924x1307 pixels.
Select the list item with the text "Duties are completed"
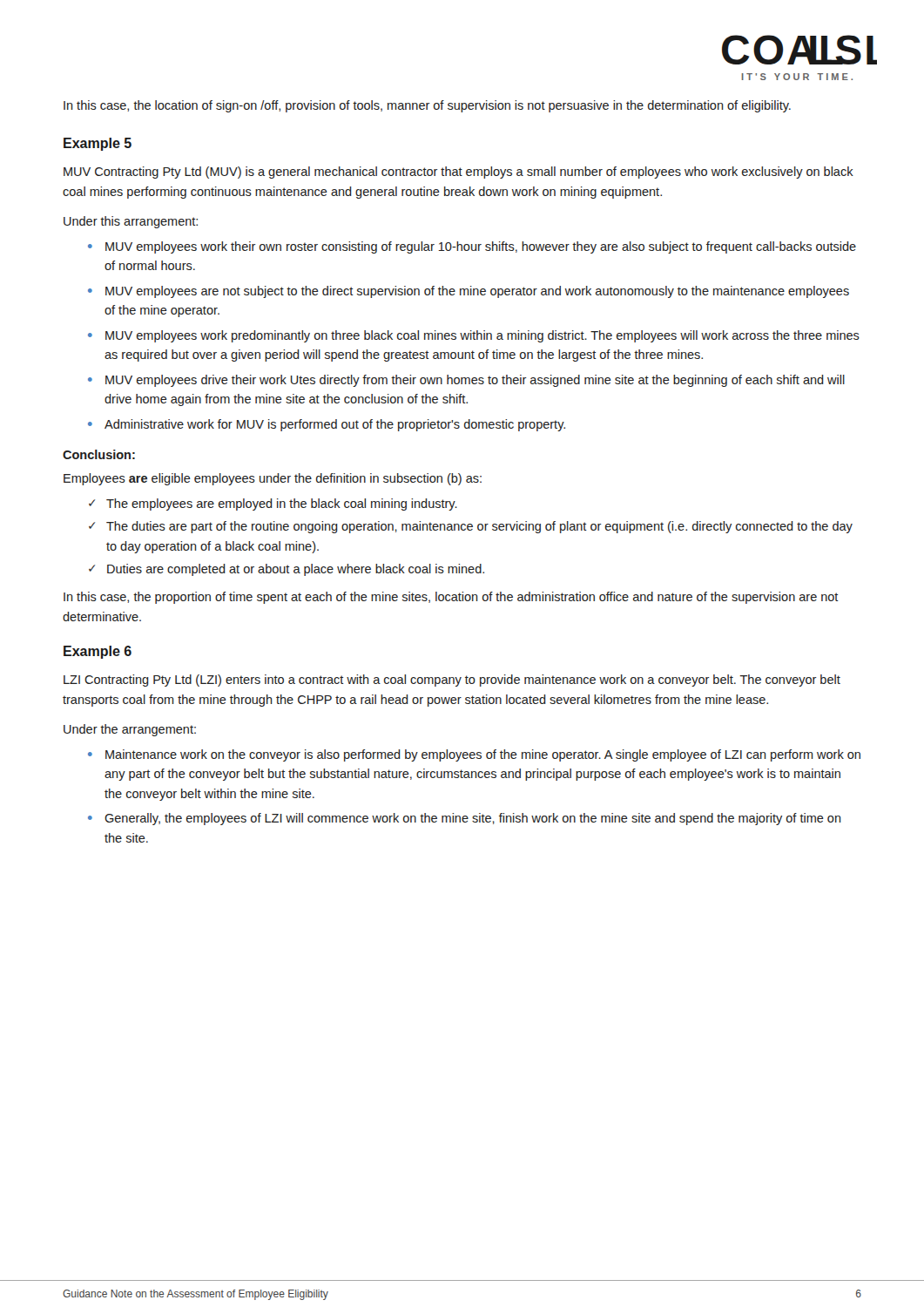296,569
